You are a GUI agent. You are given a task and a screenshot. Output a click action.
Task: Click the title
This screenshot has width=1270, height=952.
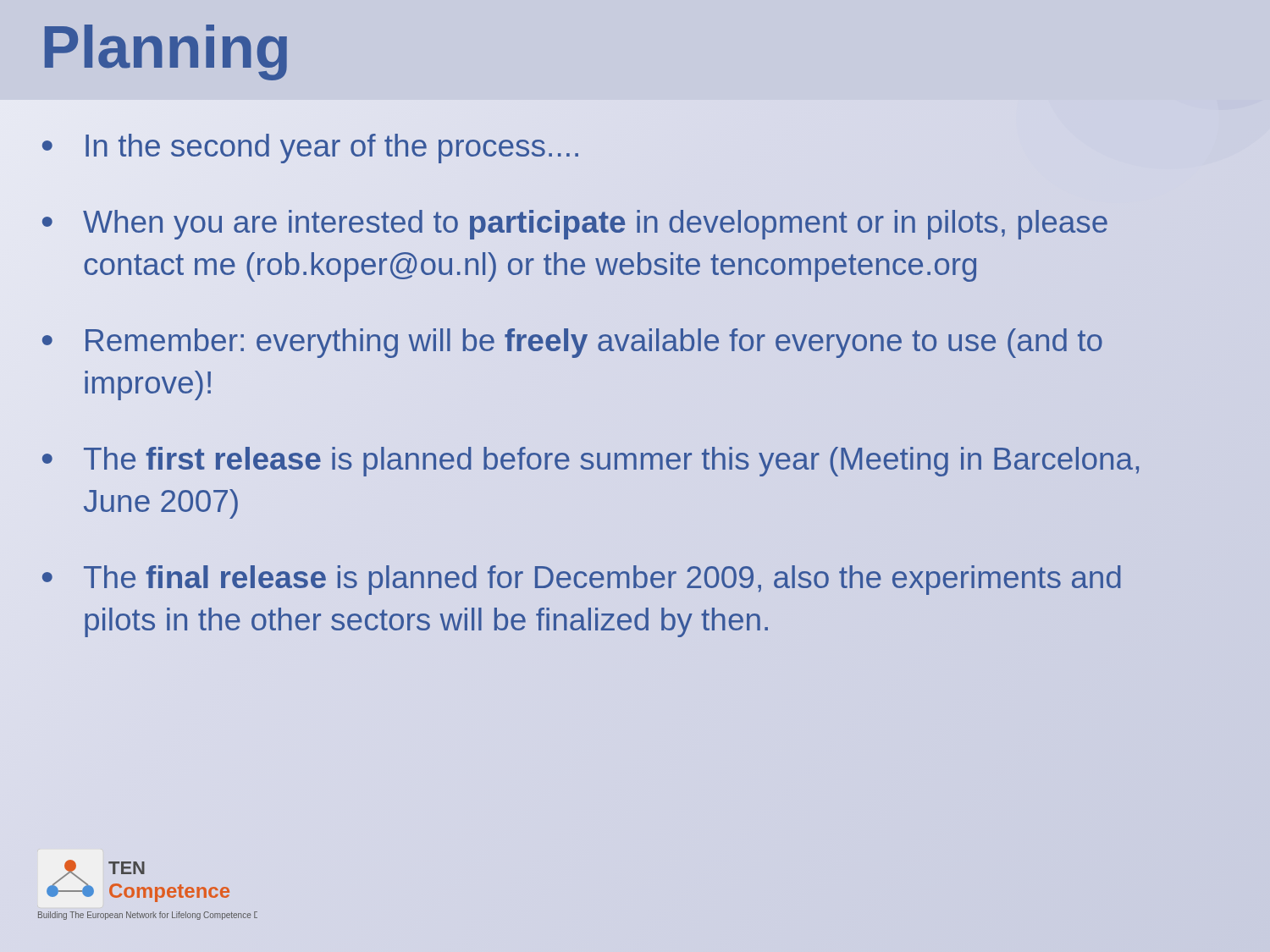[x=166, y=47]
